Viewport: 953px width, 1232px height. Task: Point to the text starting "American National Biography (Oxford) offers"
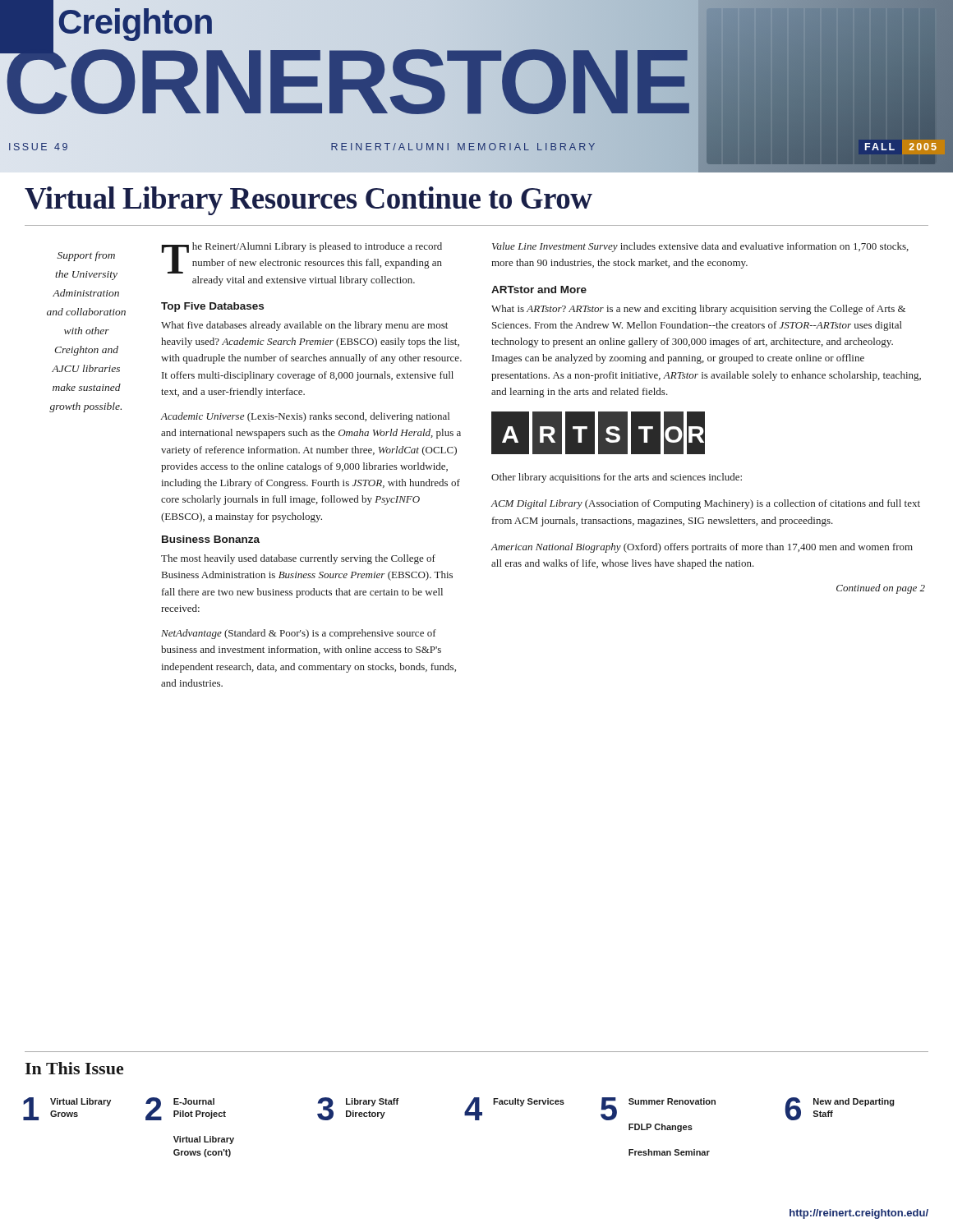pyautogui.click(x=702, y=555)
